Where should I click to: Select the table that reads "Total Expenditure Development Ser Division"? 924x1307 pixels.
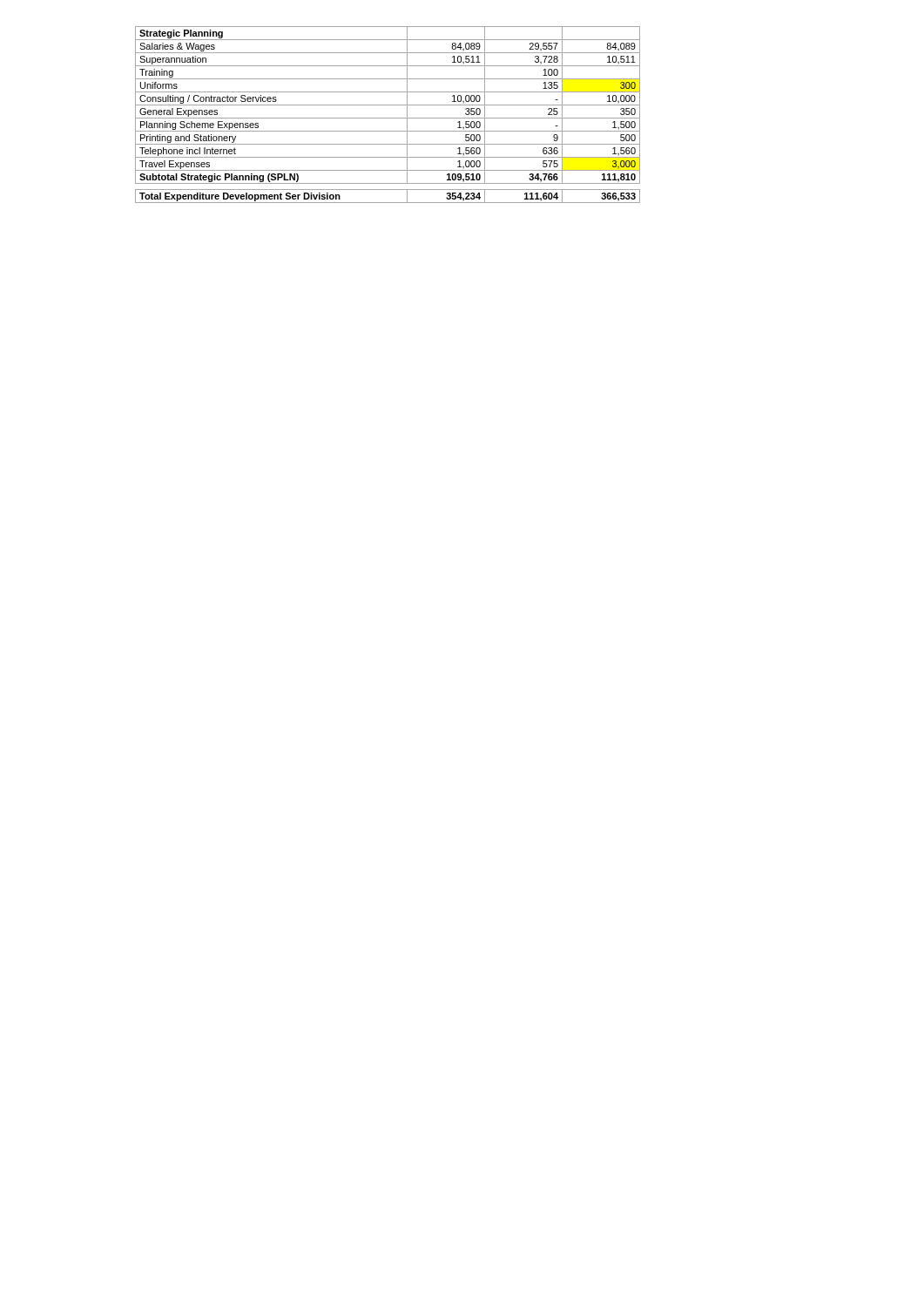click(x=388, y=115)
